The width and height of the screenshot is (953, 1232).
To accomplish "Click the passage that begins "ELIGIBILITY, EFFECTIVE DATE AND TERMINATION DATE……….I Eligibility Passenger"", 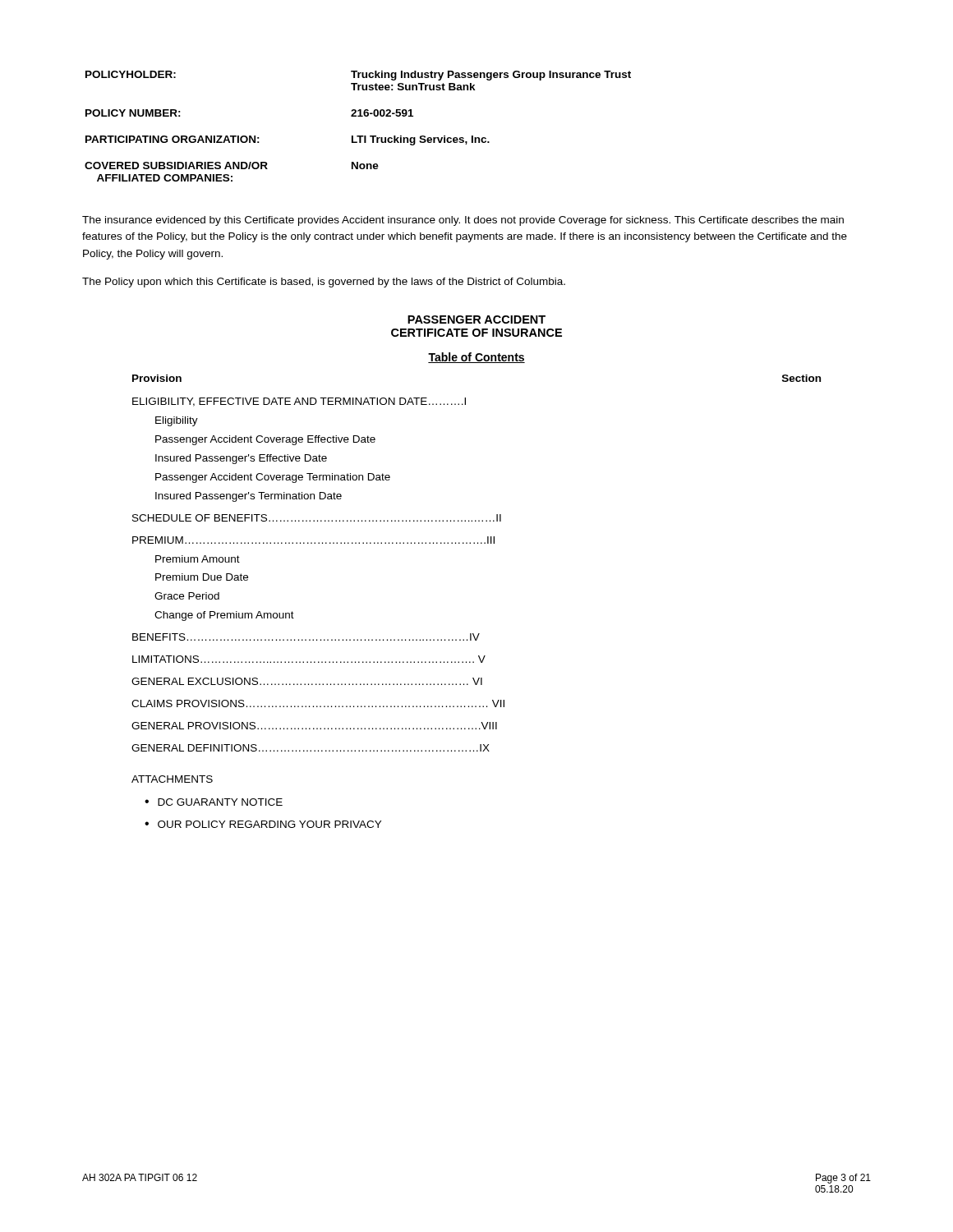I will pyautogui.click(x=299, y=402).
